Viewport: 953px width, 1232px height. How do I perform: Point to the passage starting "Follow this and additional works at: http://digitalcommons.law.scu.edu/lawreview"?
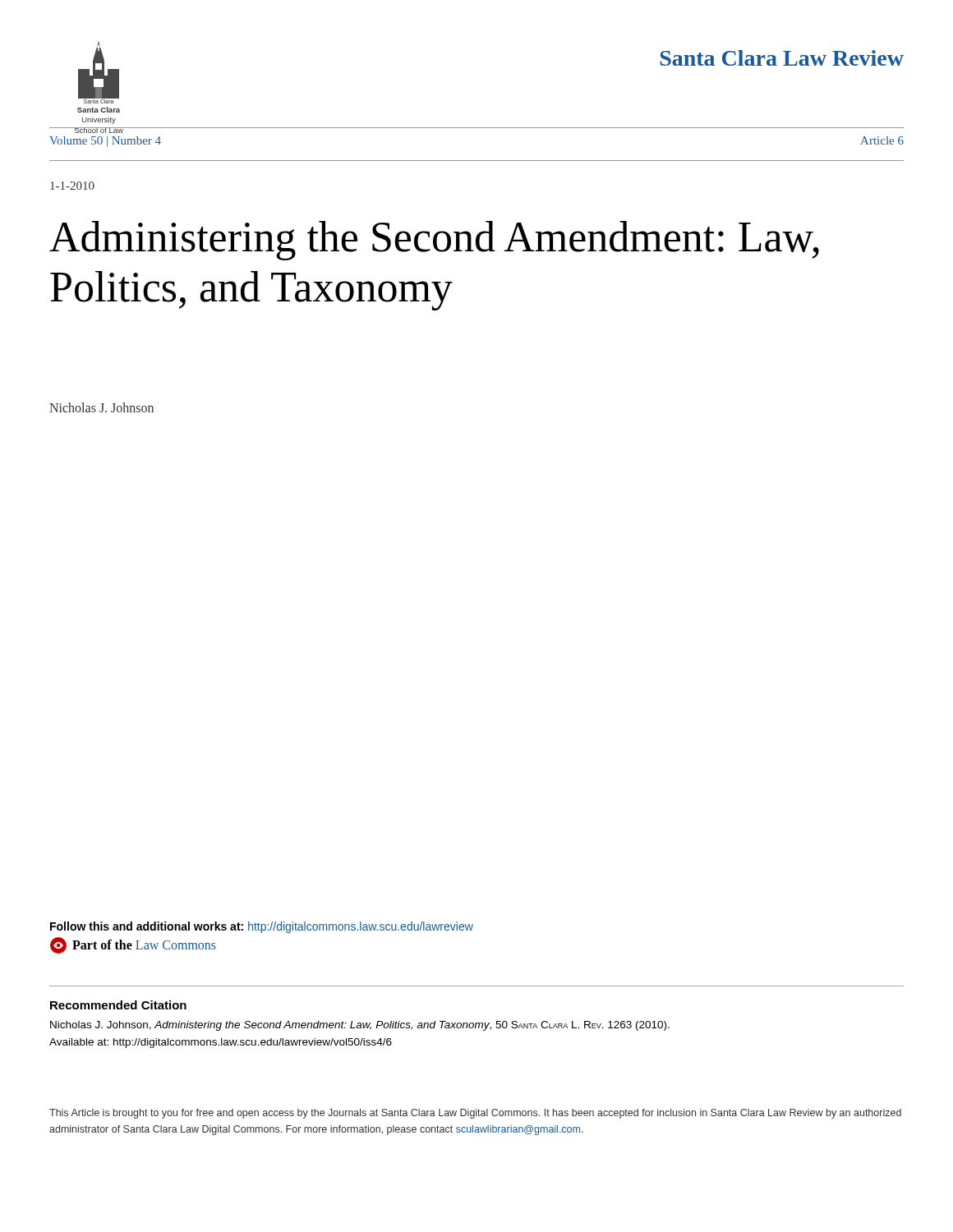pyautogui.click(x=476, y=937)
